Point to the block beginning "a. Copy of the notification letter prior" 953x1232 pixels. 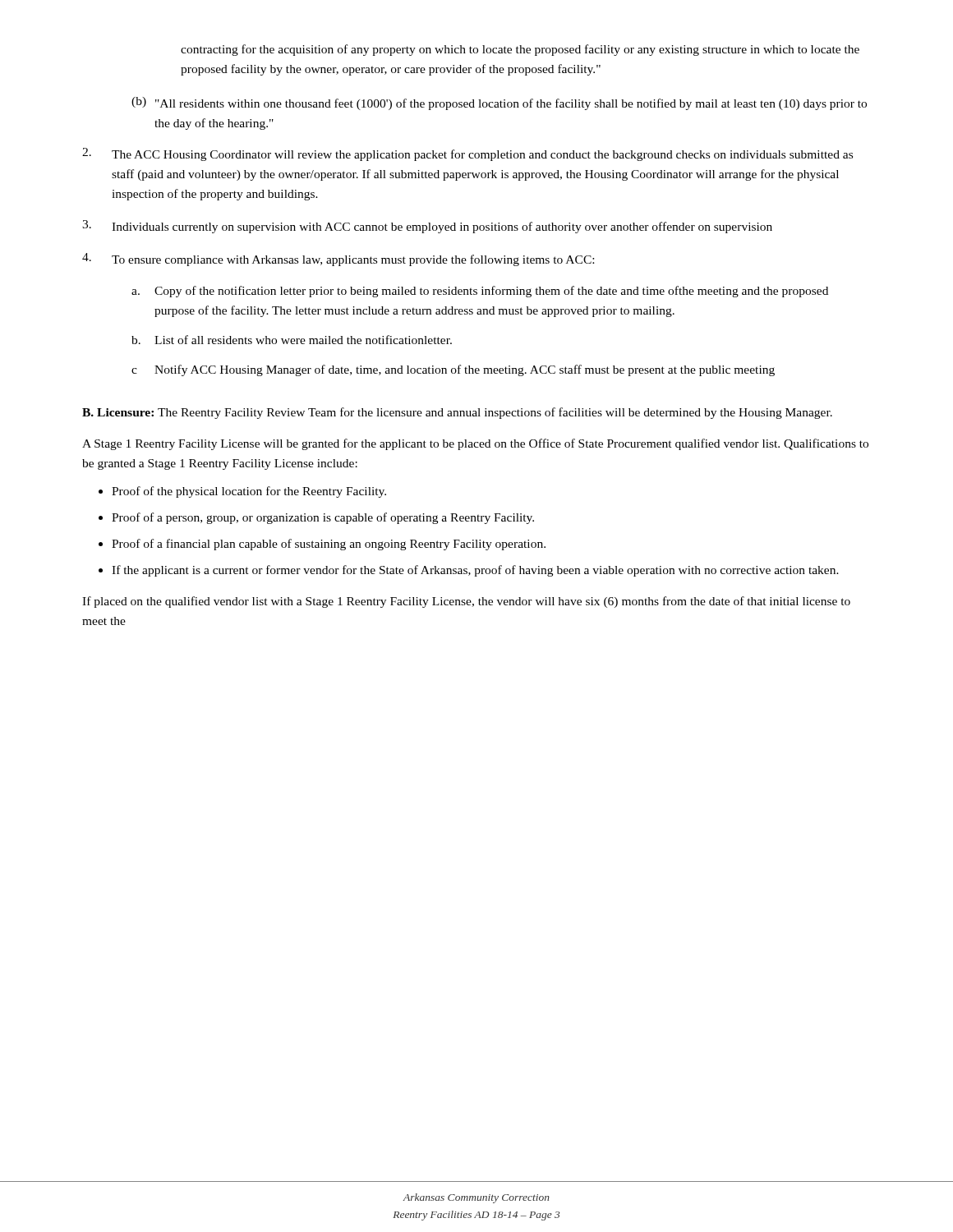click(x=501, y=301)
